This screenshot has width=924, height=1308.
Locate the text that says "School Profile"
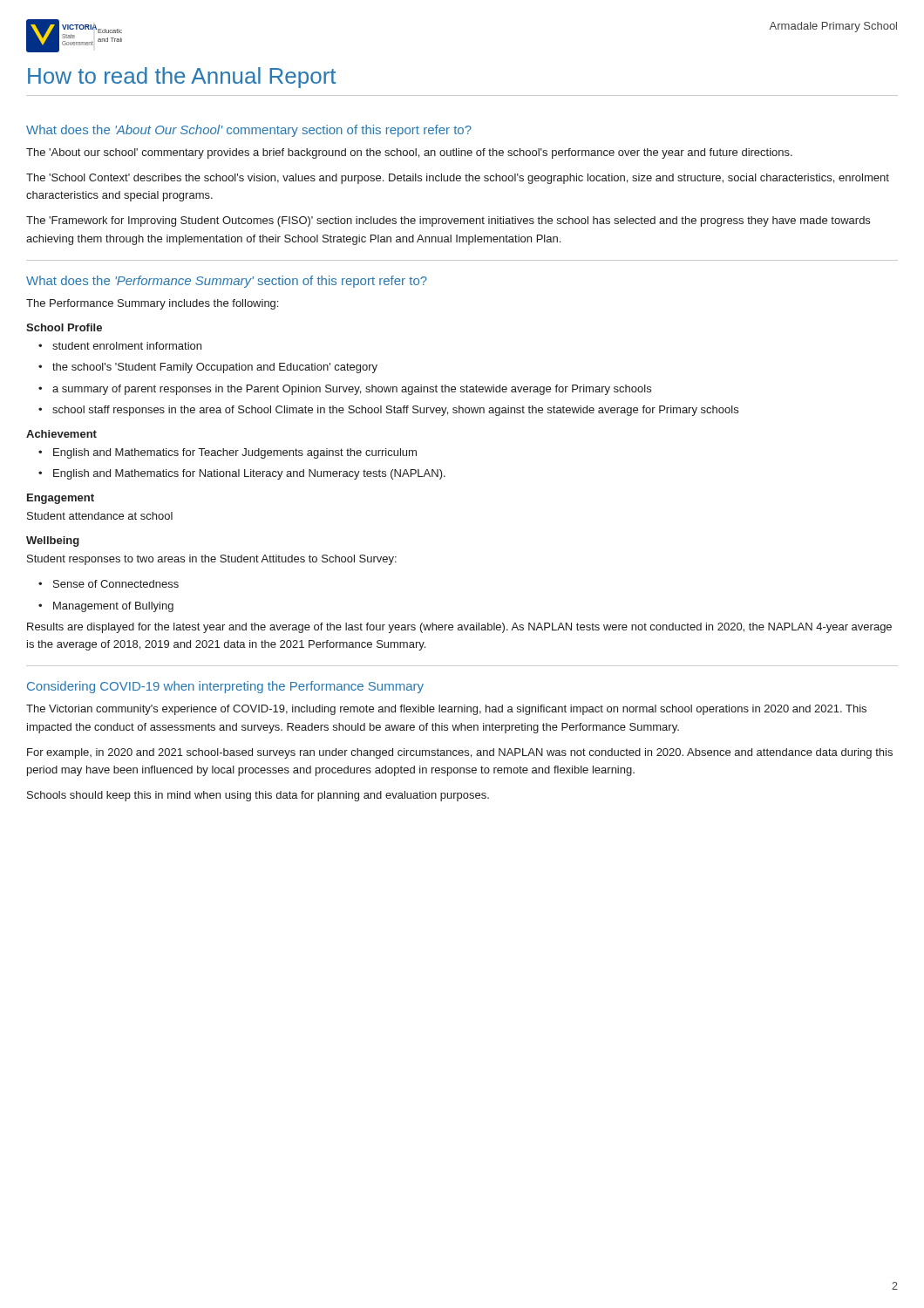click(64, 327)
